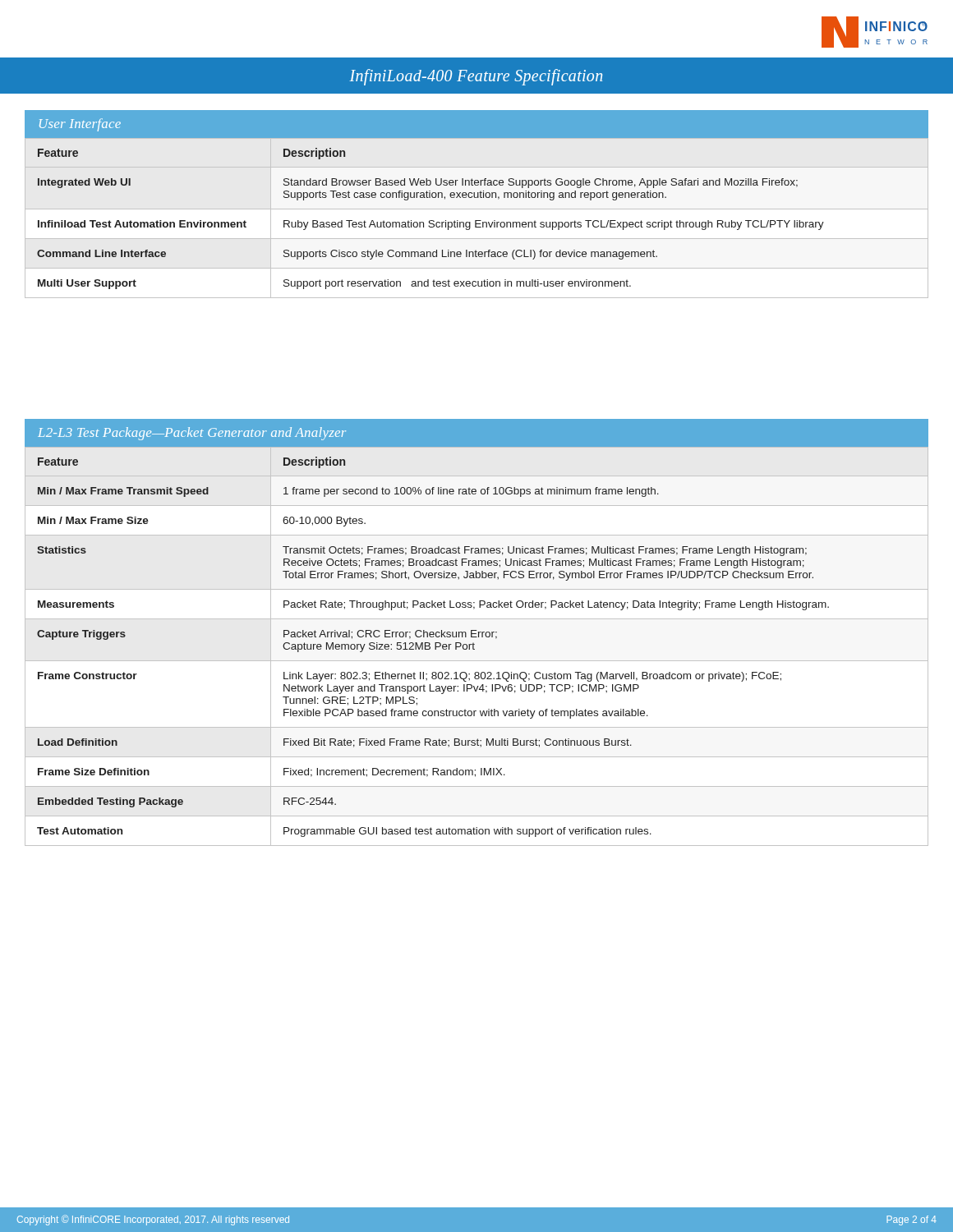Image resolution: width=953 pixels, height=1232 pixels.
Task: Click on the table containing "Load Definition"
Action: [x=476, y=646]
